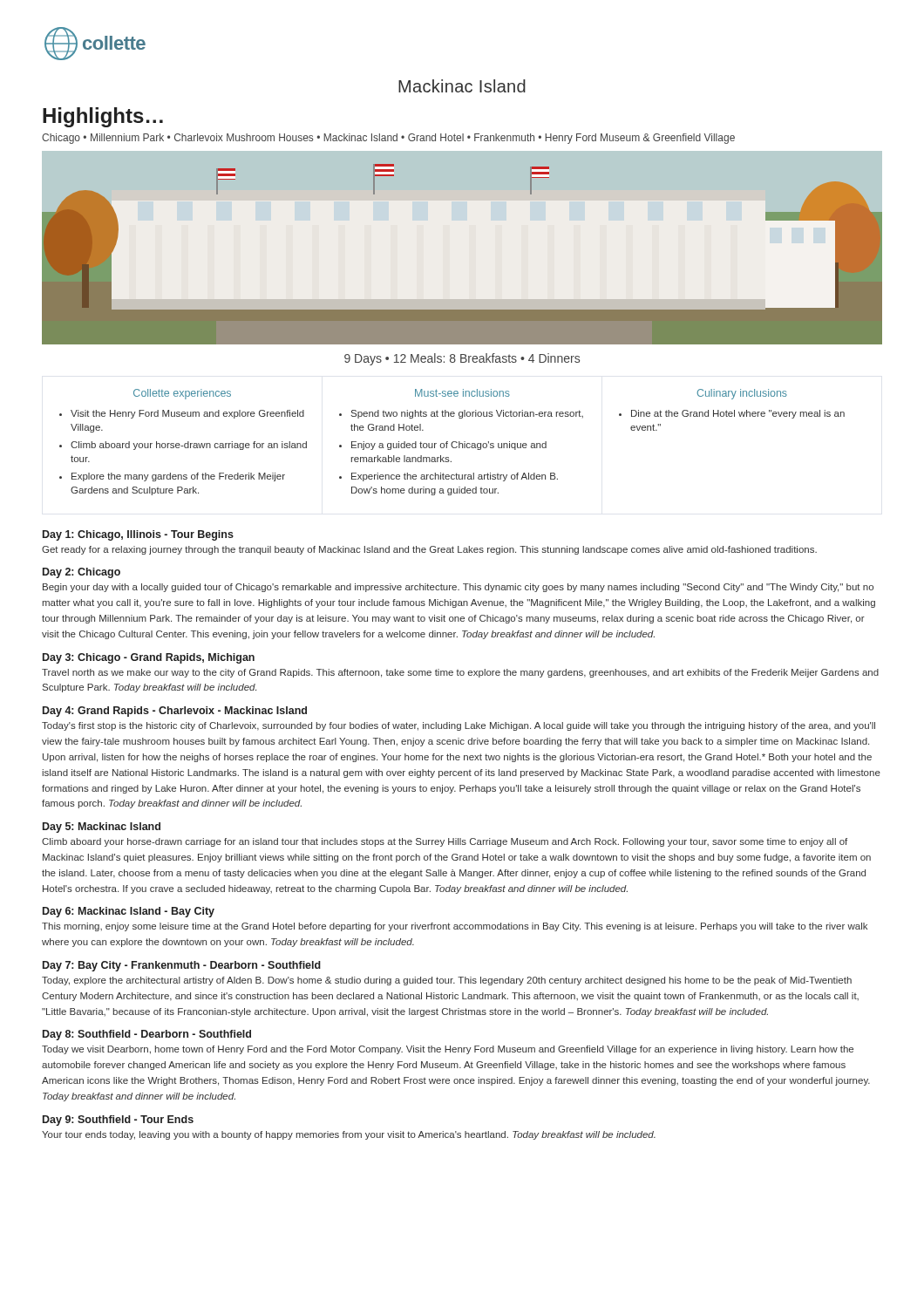
Task: Select the section header with the text "Day 9: Southfield - Tour Ends"
Action: click(x=118, y=1119)
